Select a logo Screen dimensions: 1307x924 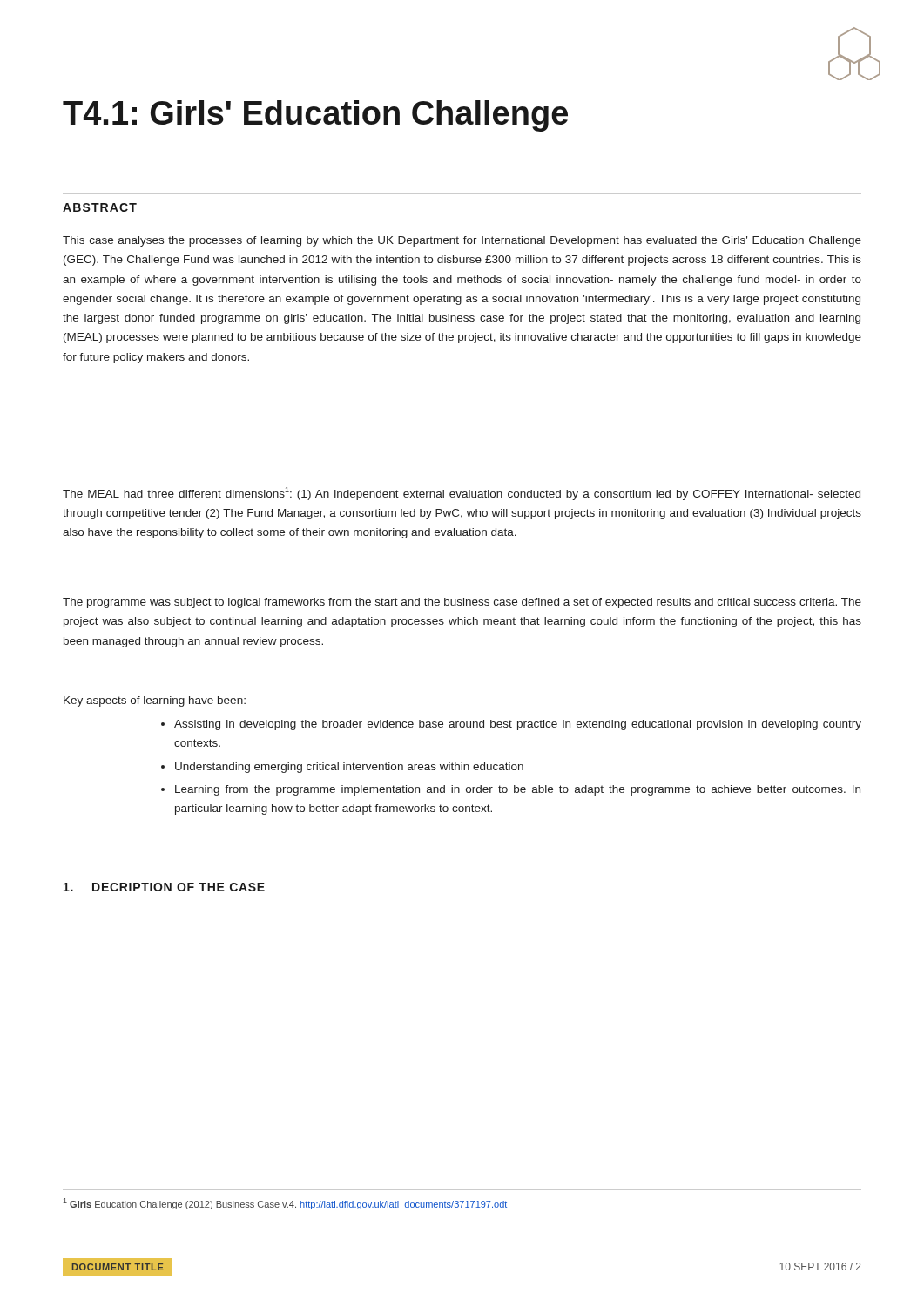click(854, 52)
